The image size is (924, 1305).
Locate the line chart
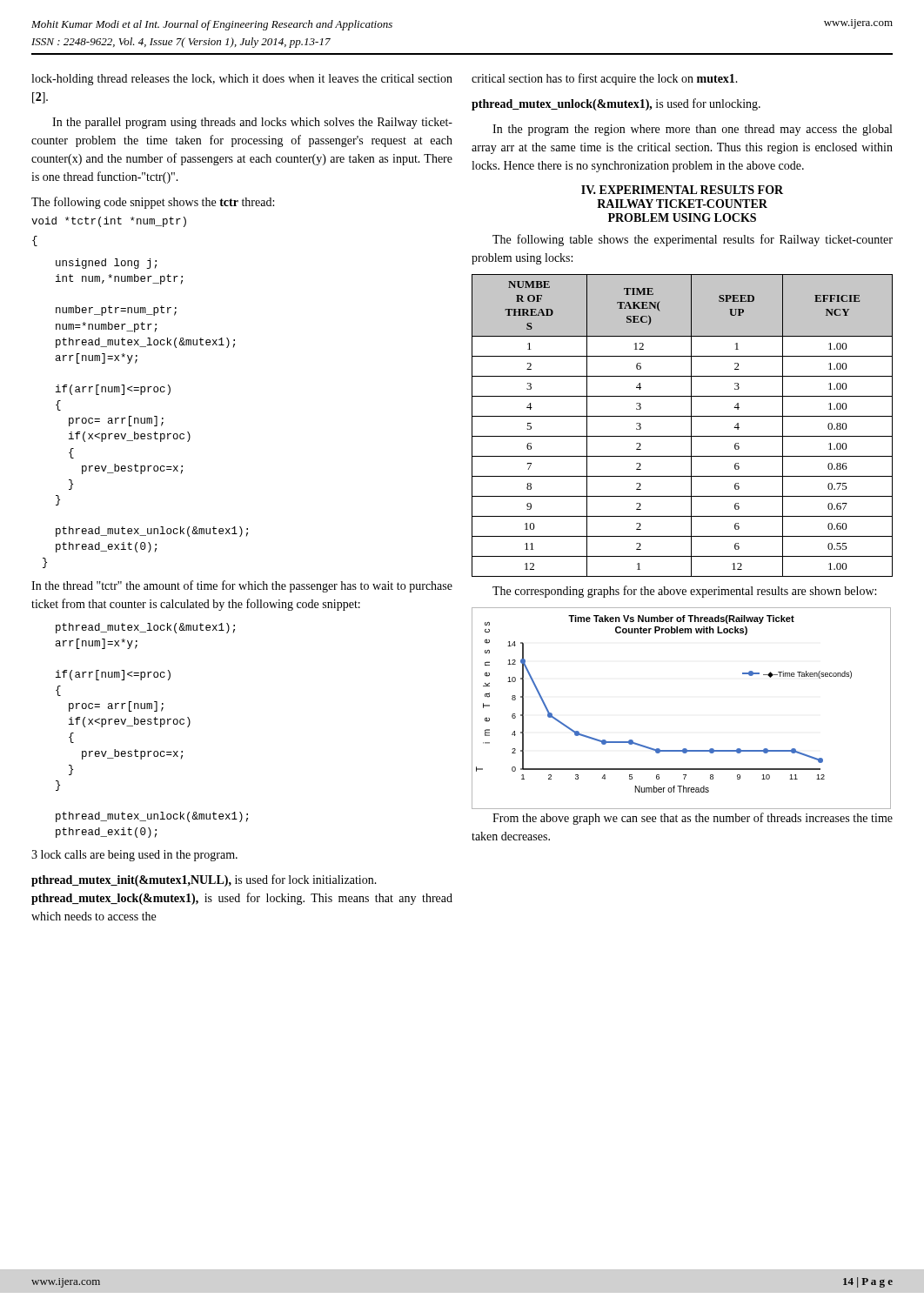click(x=682, y=708)
